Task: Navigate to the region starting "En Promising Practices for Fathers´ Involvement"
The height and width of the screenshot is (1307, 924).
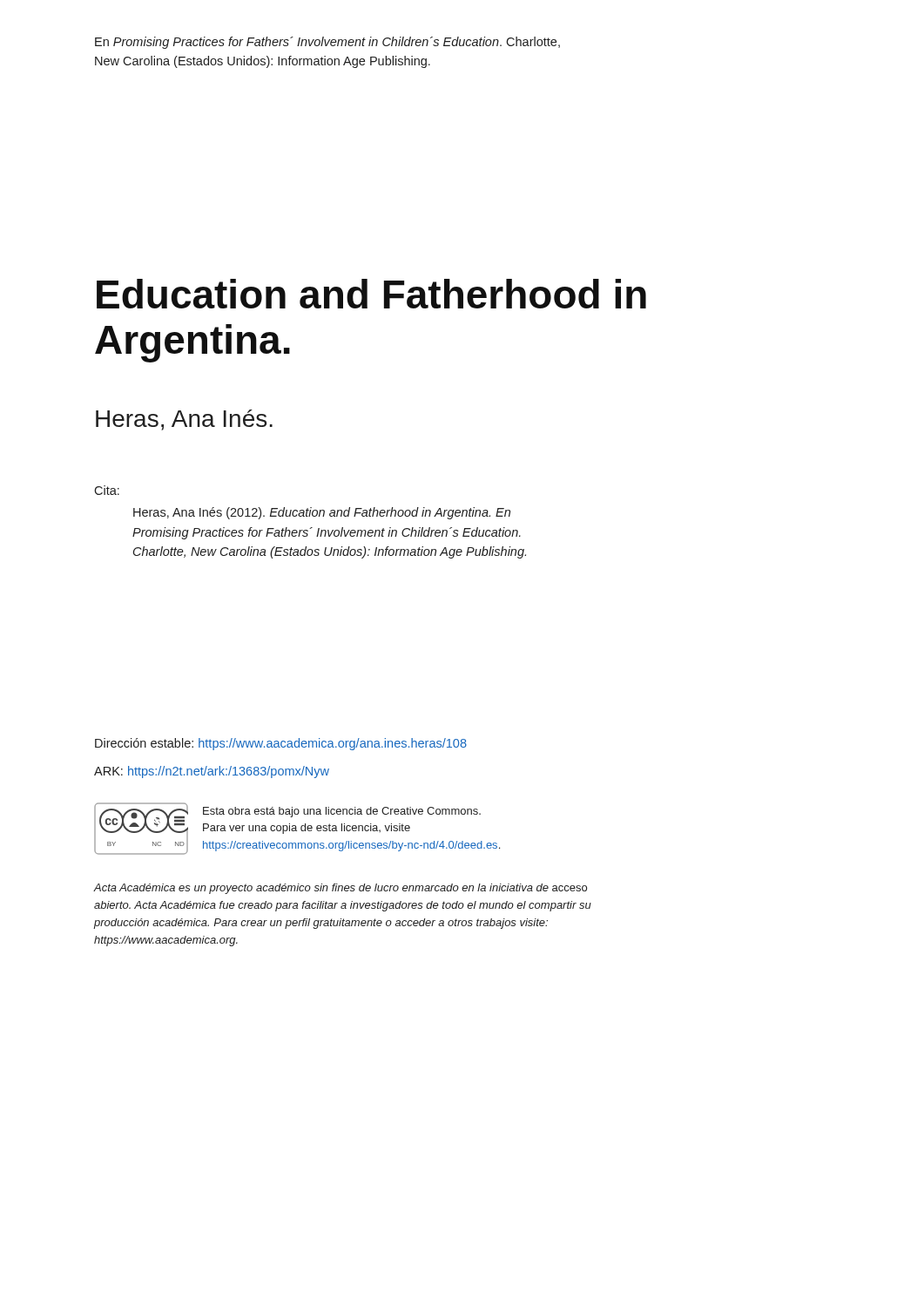Action: [327, 51]
